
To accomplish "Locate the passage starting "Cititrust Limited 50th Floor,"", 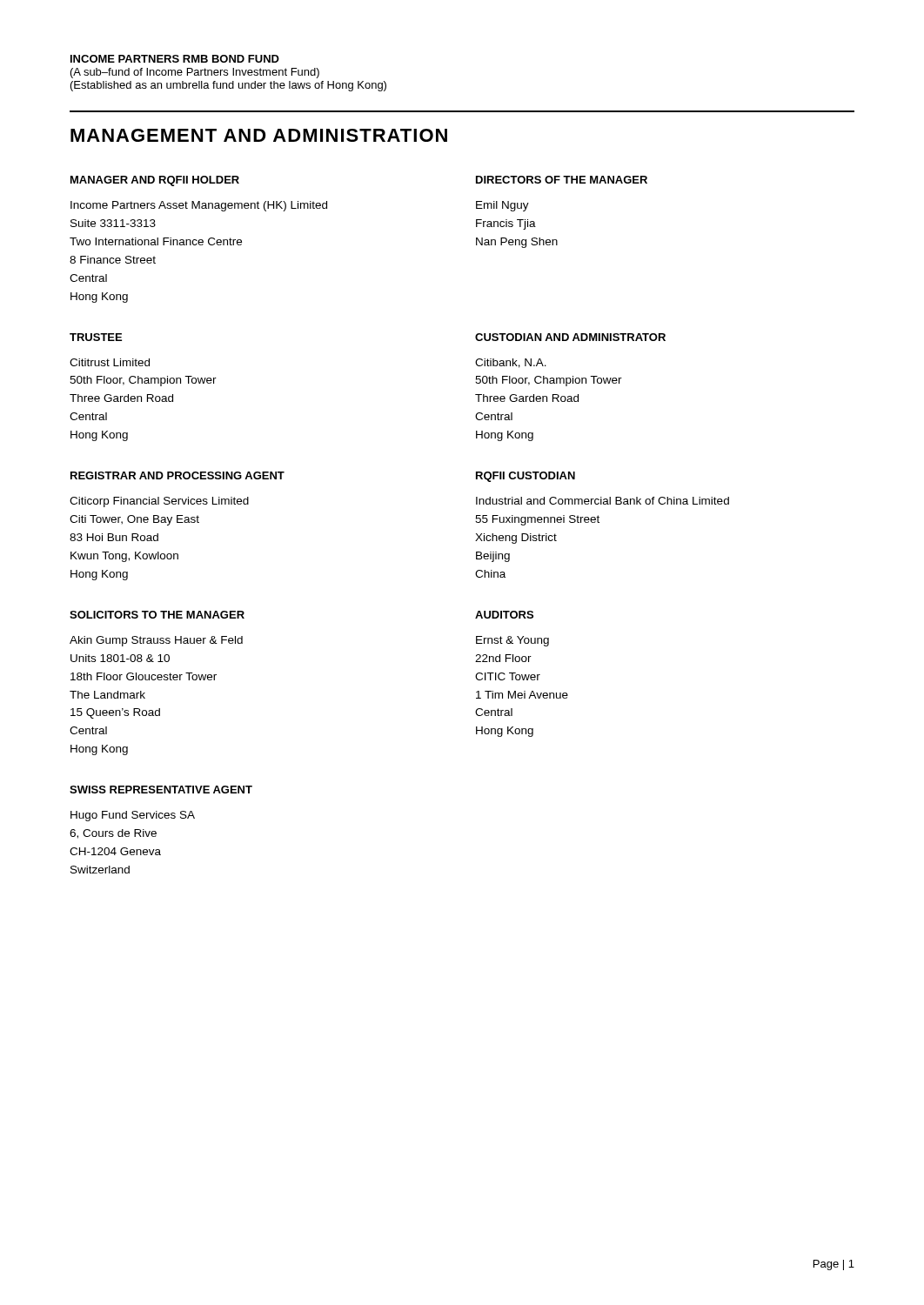I will [143, 398].
